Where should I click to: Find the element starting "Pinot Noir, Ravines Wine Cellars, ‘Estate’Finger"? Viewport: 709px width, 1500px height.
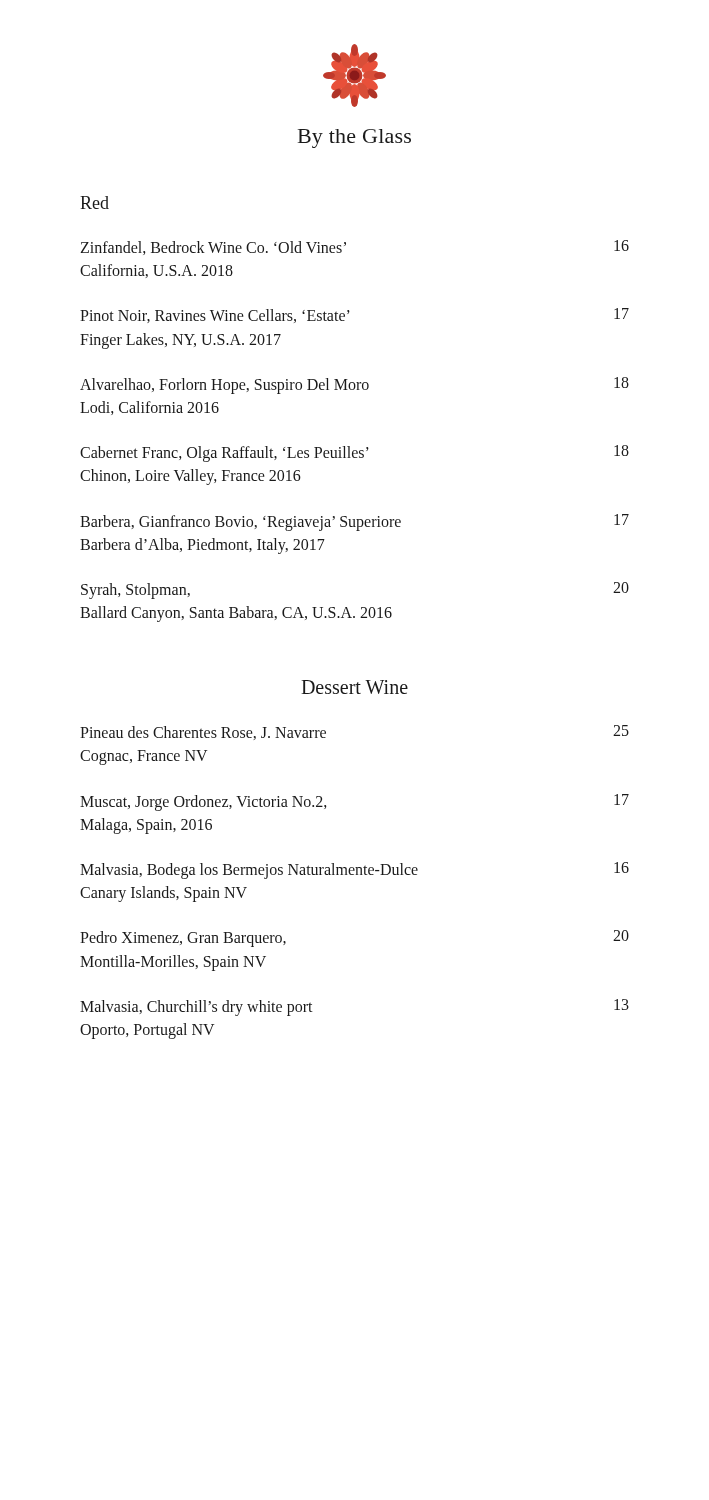click(218, 316)
